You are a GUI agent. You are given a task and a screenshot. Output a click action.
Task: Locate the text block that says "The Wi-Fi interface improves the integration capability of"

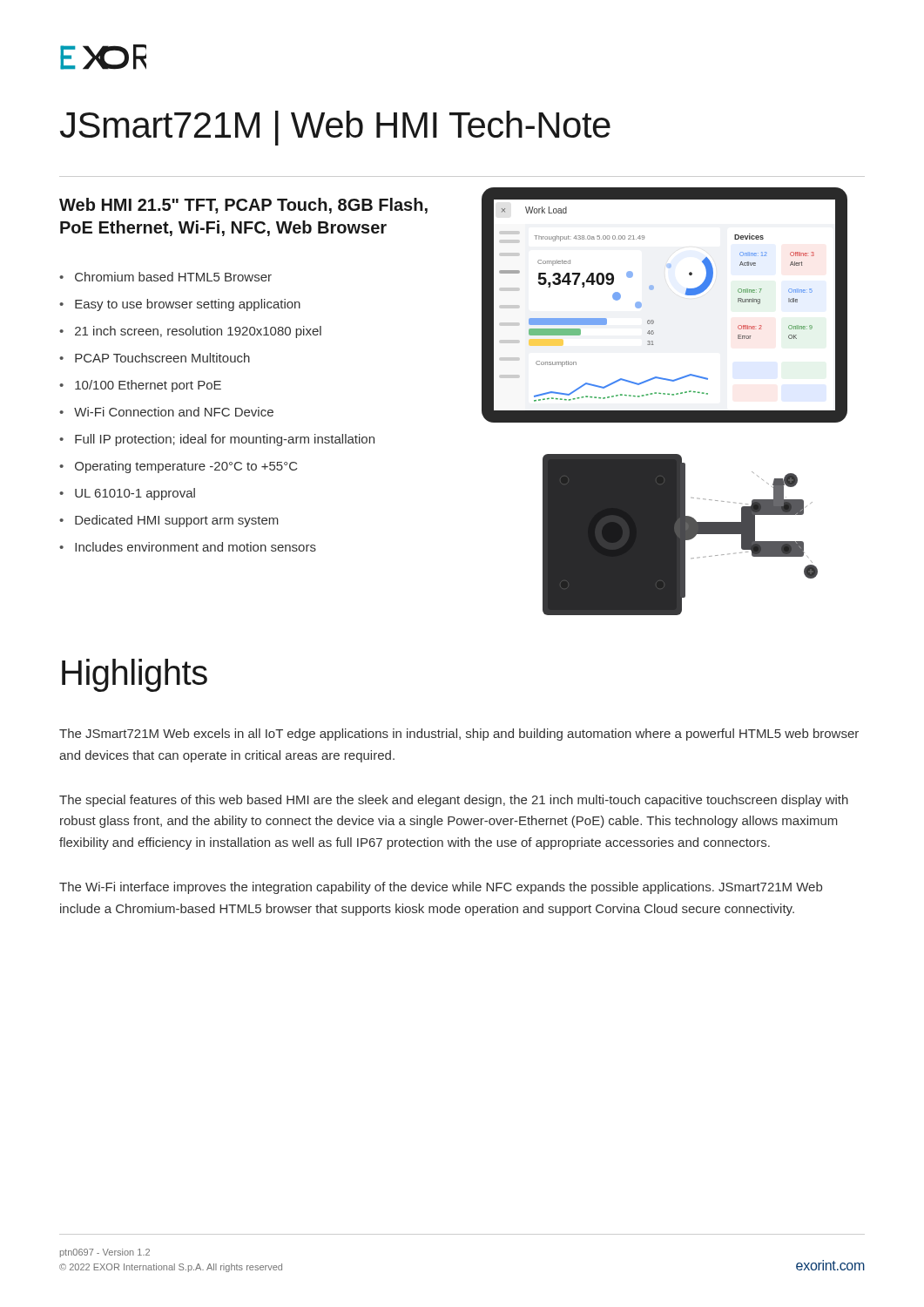point(462,898)
